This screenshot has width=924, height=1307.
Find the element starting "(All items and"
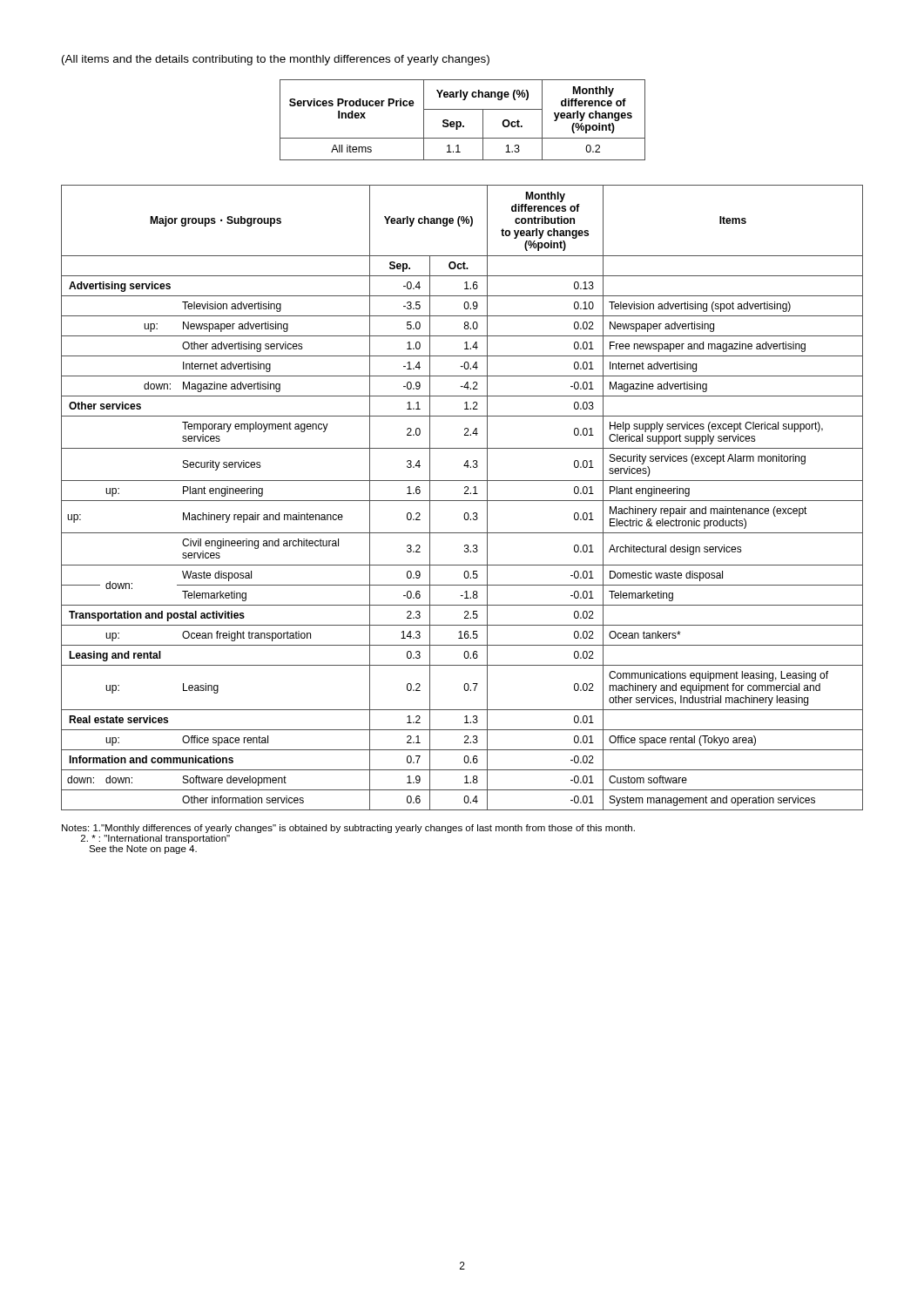(x=276, y=59)
